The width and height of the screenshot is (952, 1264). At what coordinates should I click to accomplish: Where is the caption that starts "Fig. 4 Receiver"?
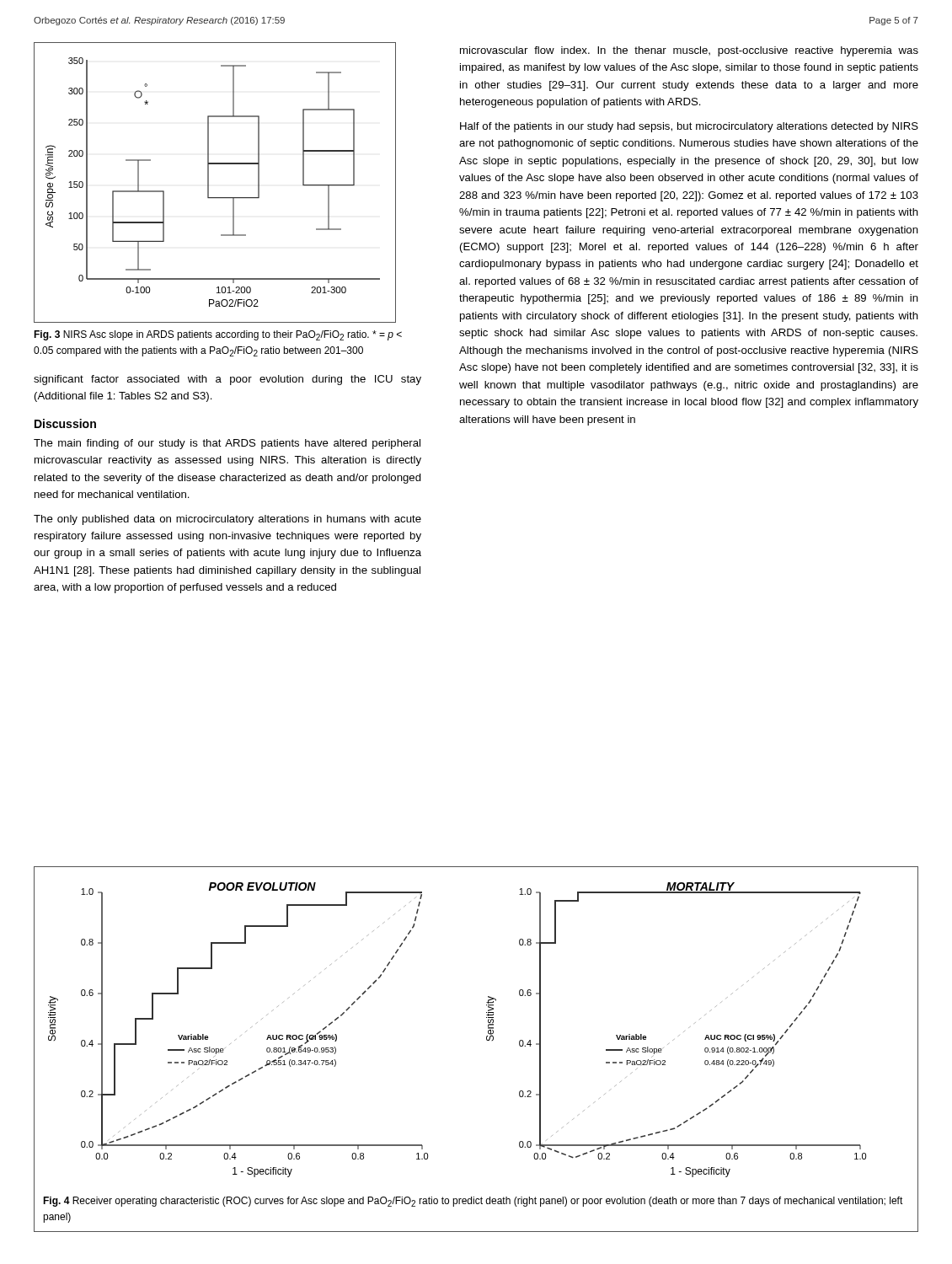tap(473, 1209)
